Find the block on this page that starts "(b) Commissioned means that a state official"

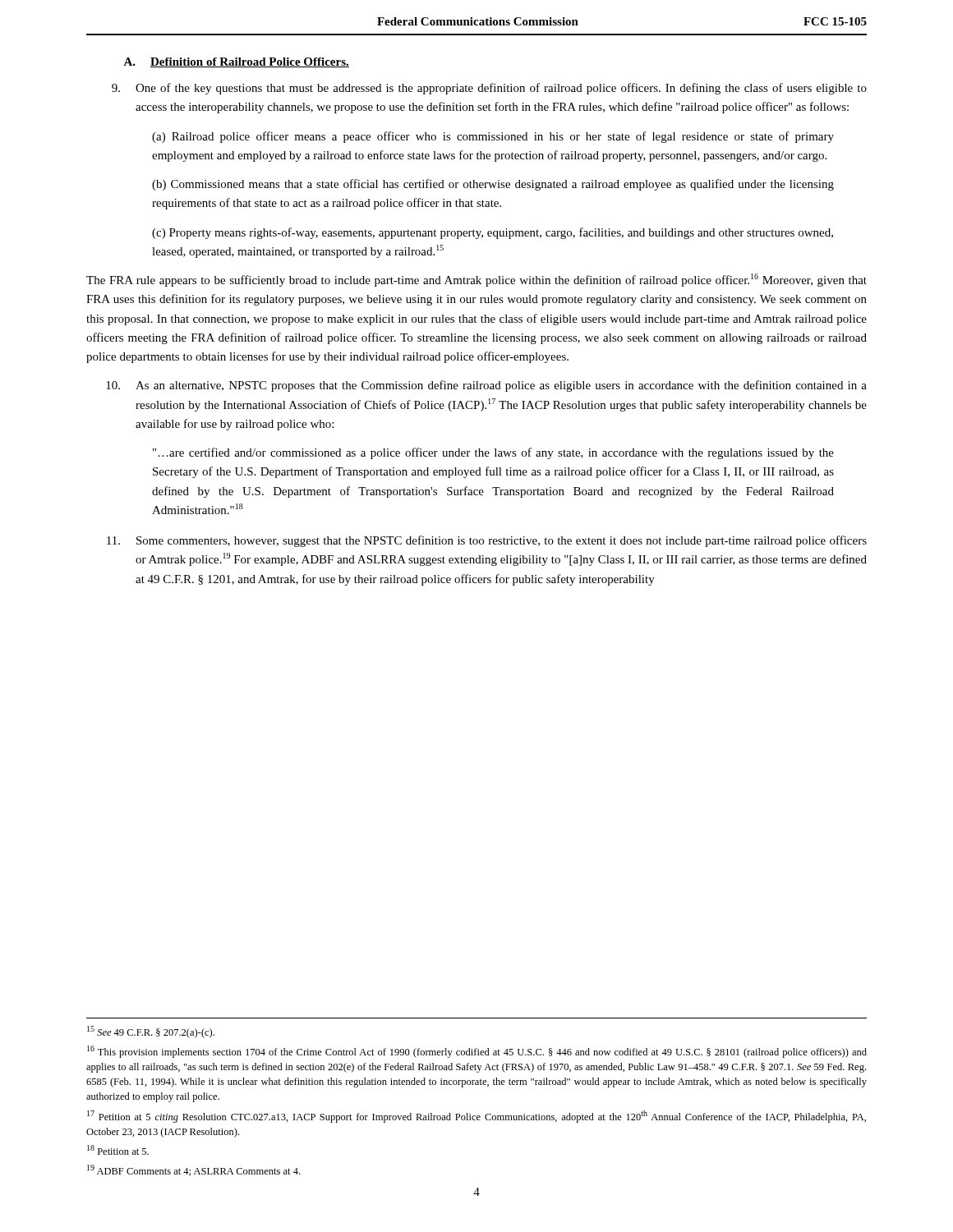pos(493,194)
